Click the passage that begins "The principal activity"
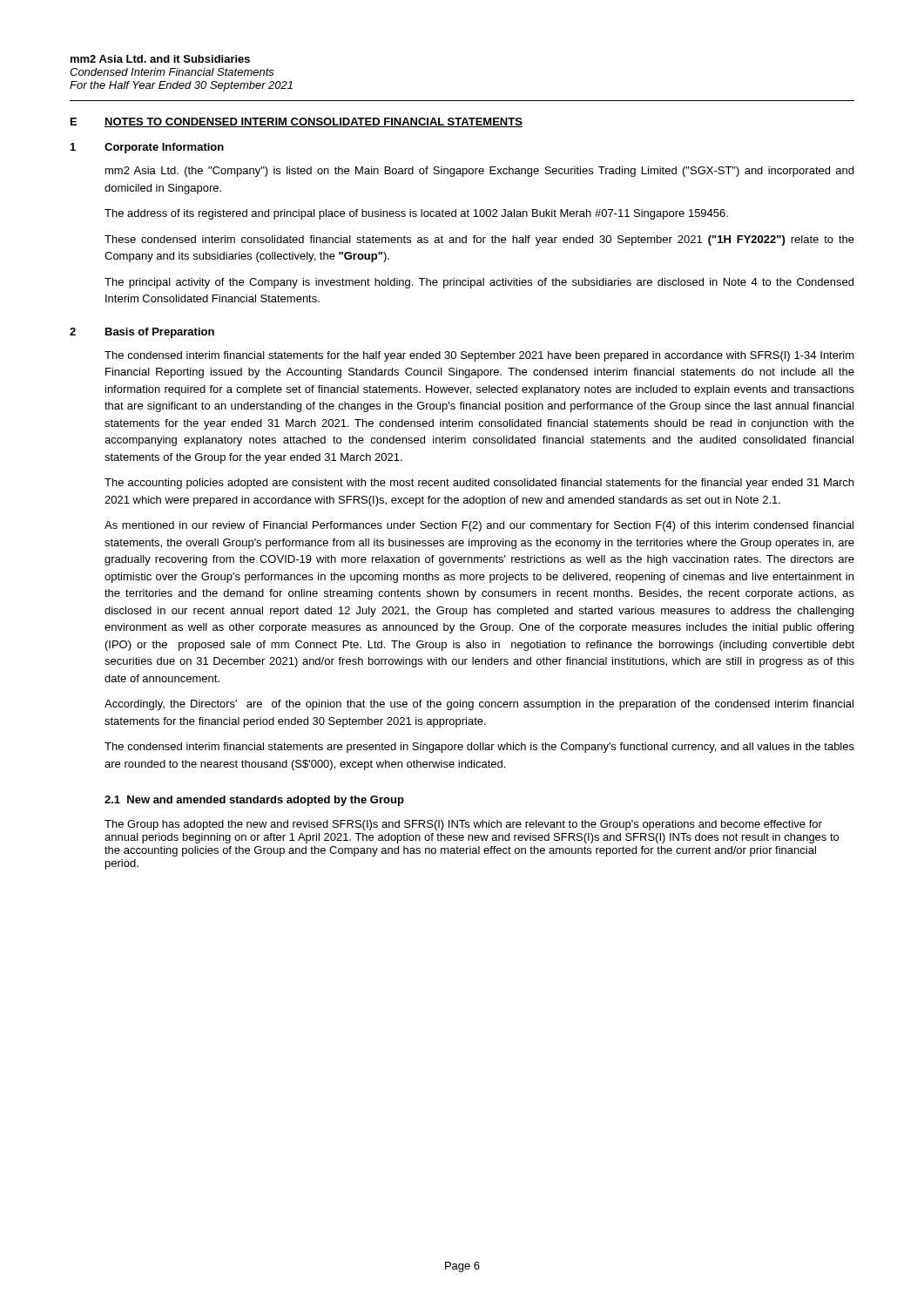Viewport: 924px width, 1307px height. point(479,290)
